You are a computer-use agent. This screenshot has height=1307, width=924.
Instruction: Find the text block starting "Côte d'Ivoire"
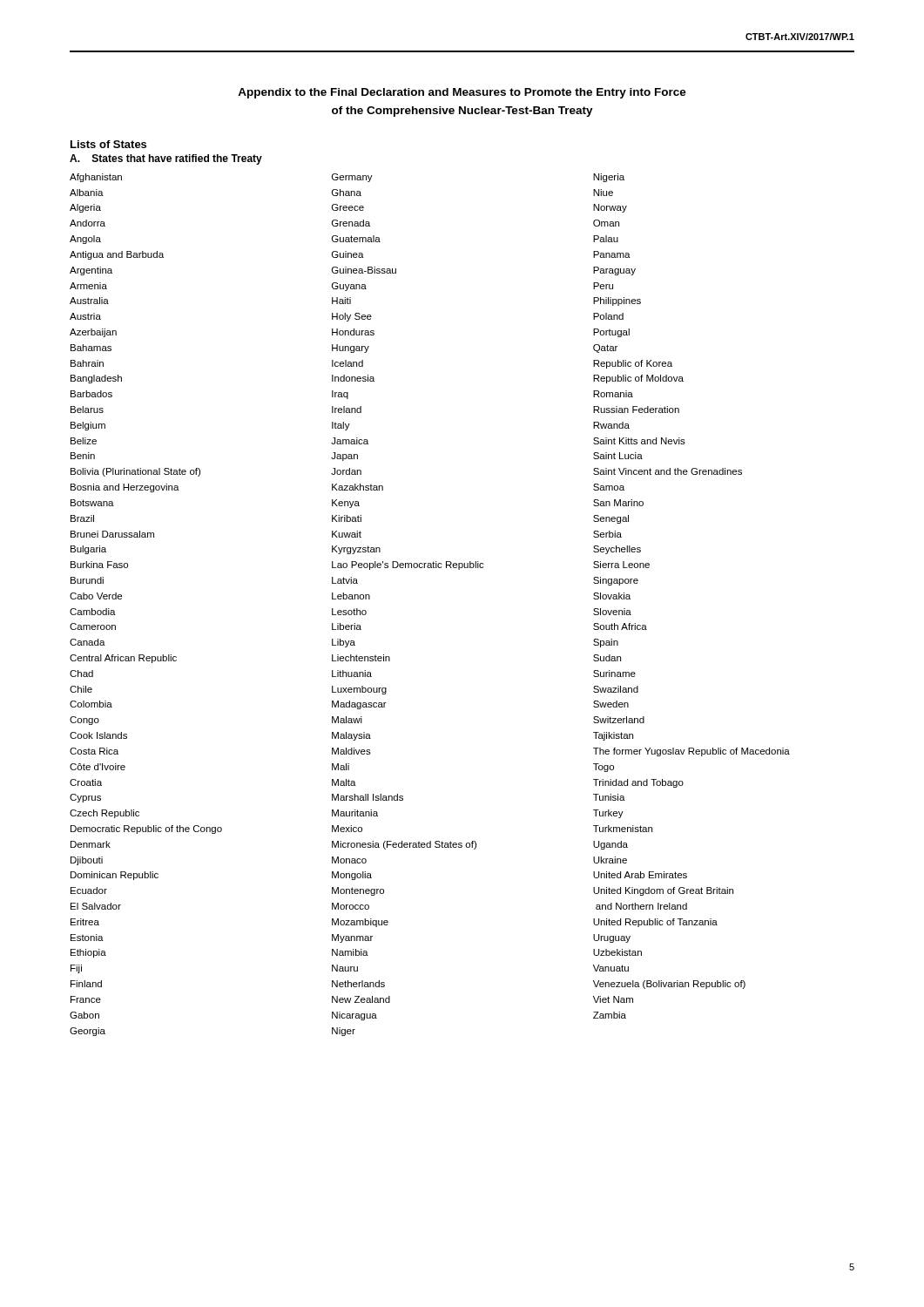click(98, 767)
